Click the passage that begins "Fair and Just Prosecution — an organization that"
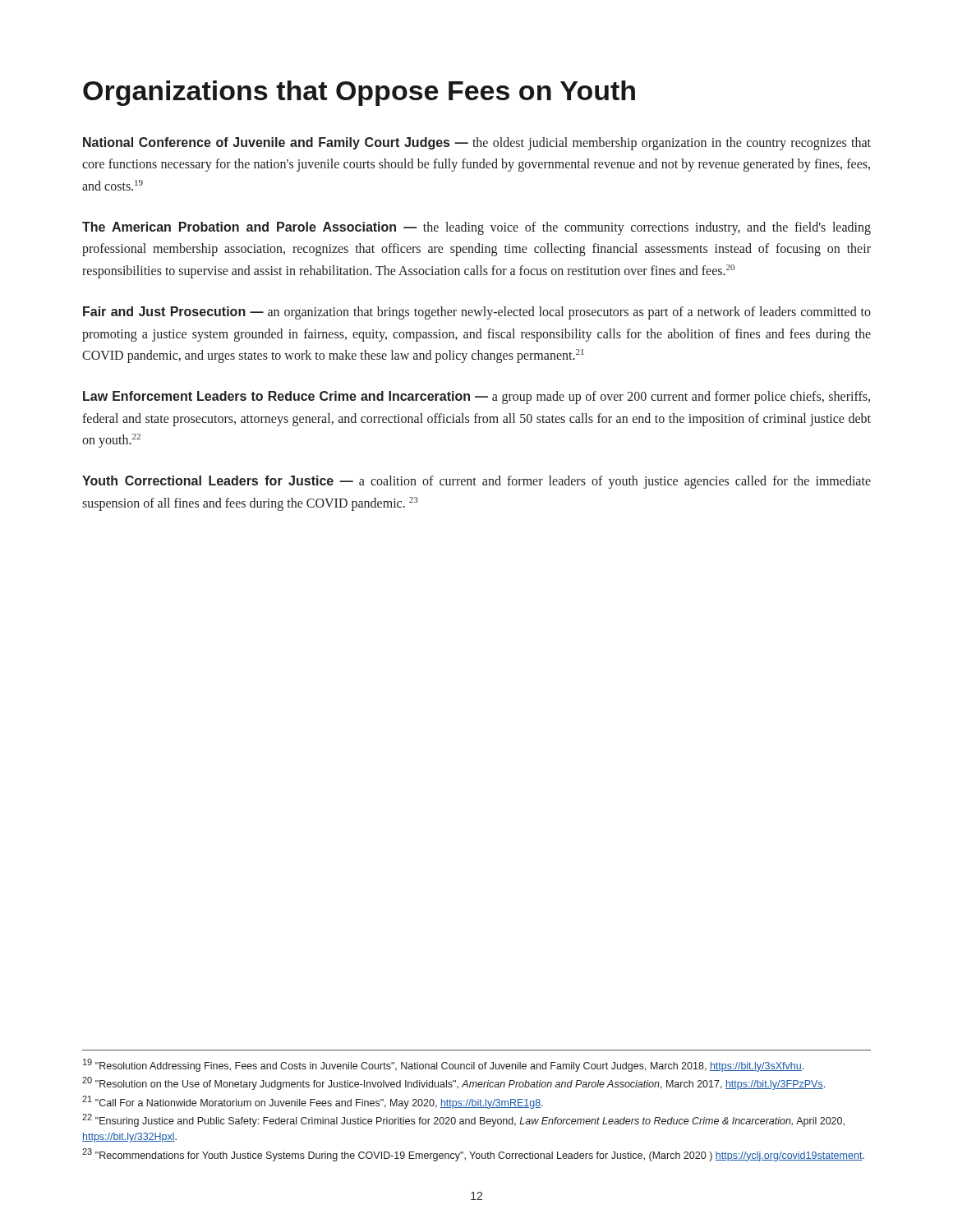 point(476,333)
